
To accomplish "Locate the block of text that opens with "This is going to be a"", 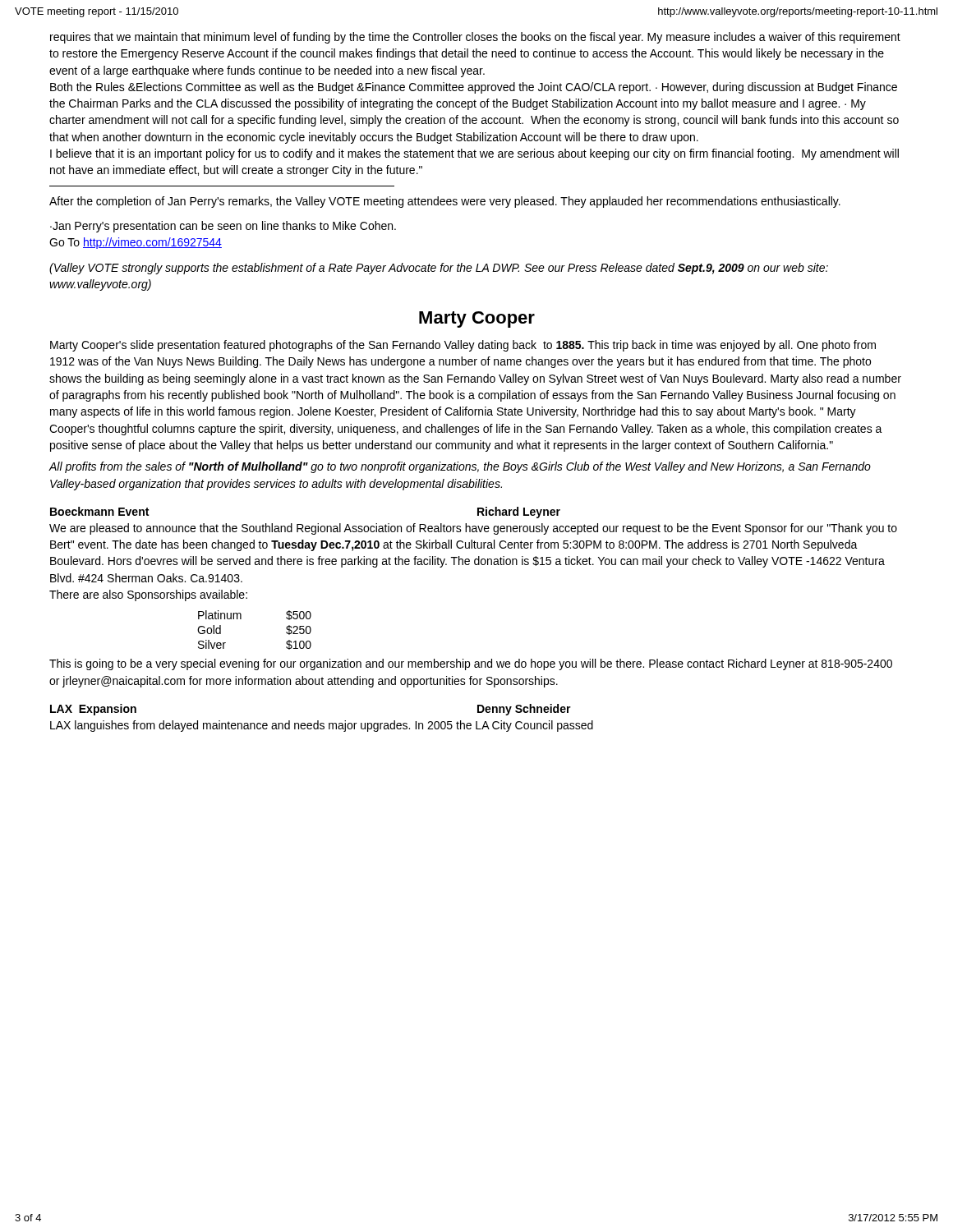I will (x=471, y=672).
